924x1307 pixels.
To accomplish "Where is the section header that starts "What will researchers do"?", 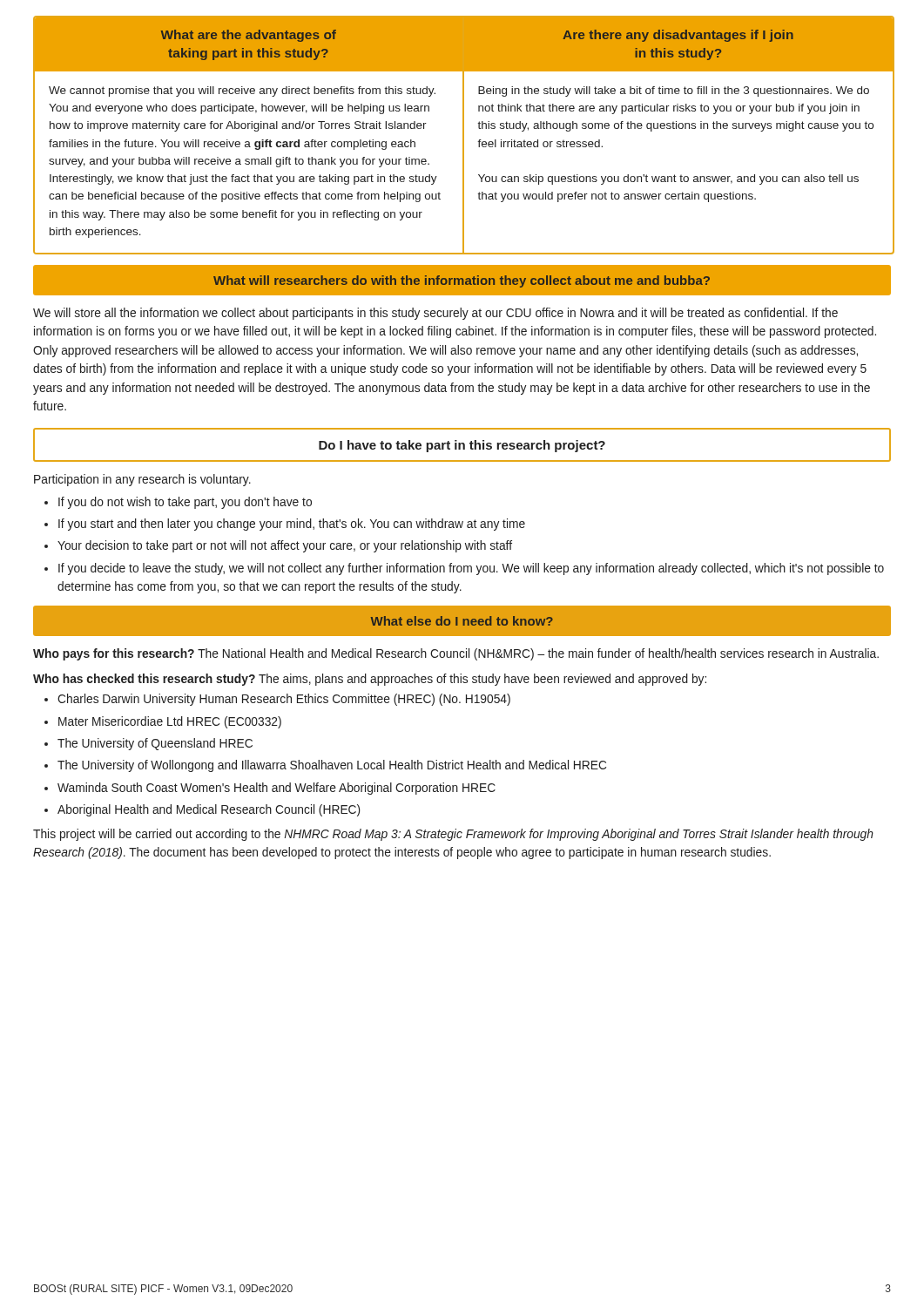I will click(x=462, y=280).
